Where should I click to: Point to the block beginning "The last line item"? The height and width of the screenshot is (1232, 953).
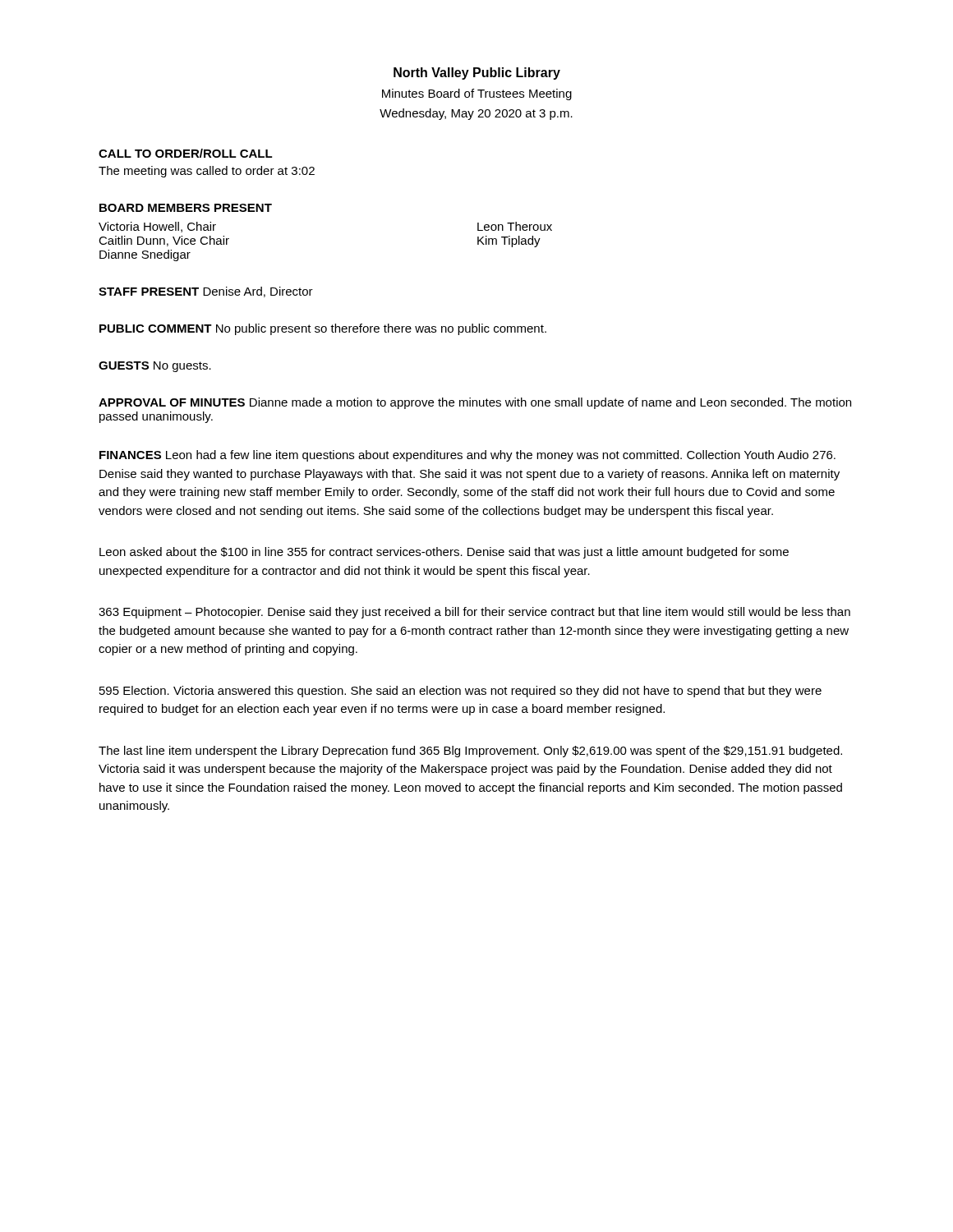tap(476, 778)
